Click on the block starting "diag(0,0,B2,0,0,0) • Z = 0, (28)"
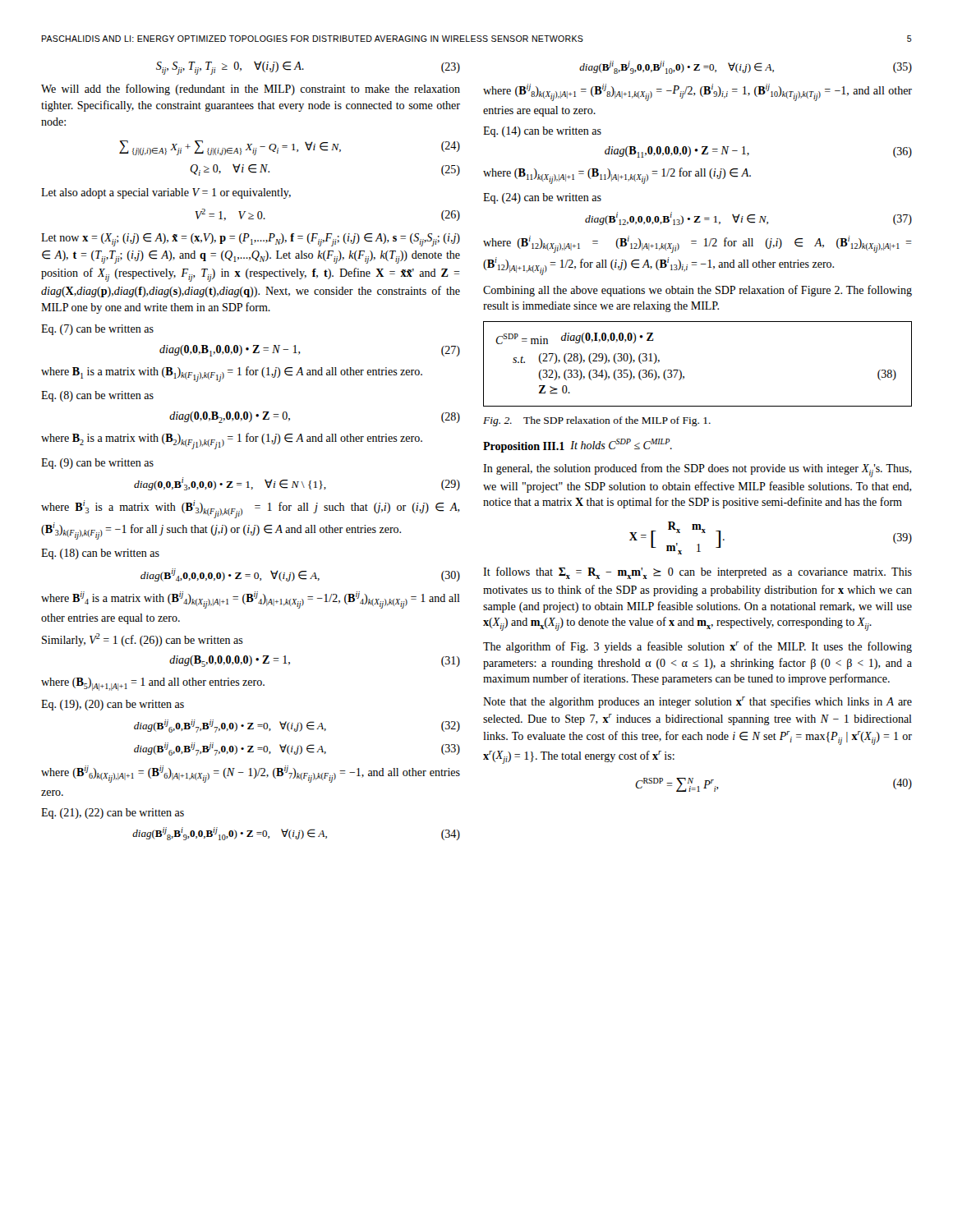The image size is (953, 1232). point(251,417)
